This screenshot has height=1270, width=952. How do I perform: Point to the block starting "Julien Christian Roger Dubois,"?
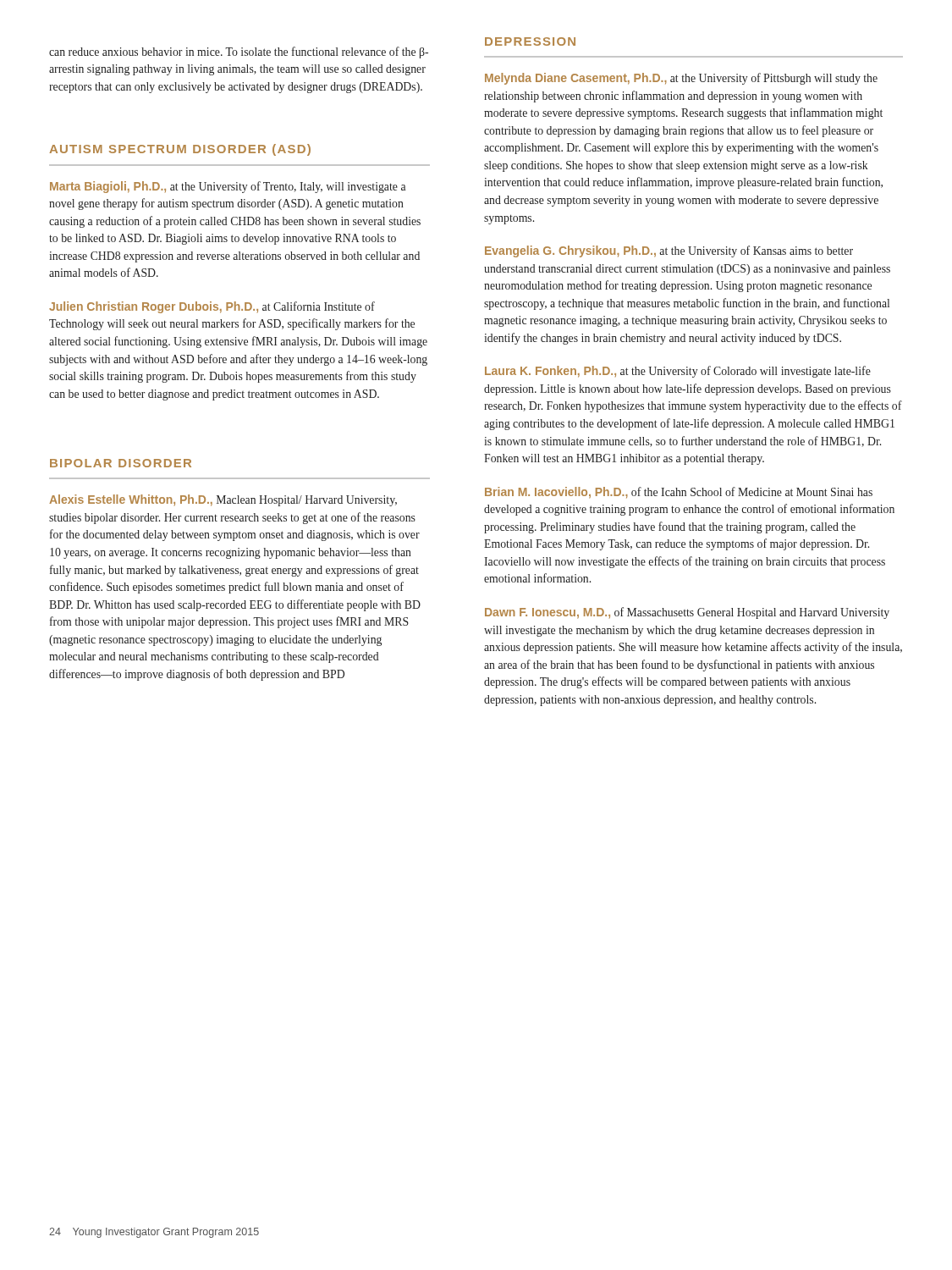pyautogui.click(x=240, y=351)
